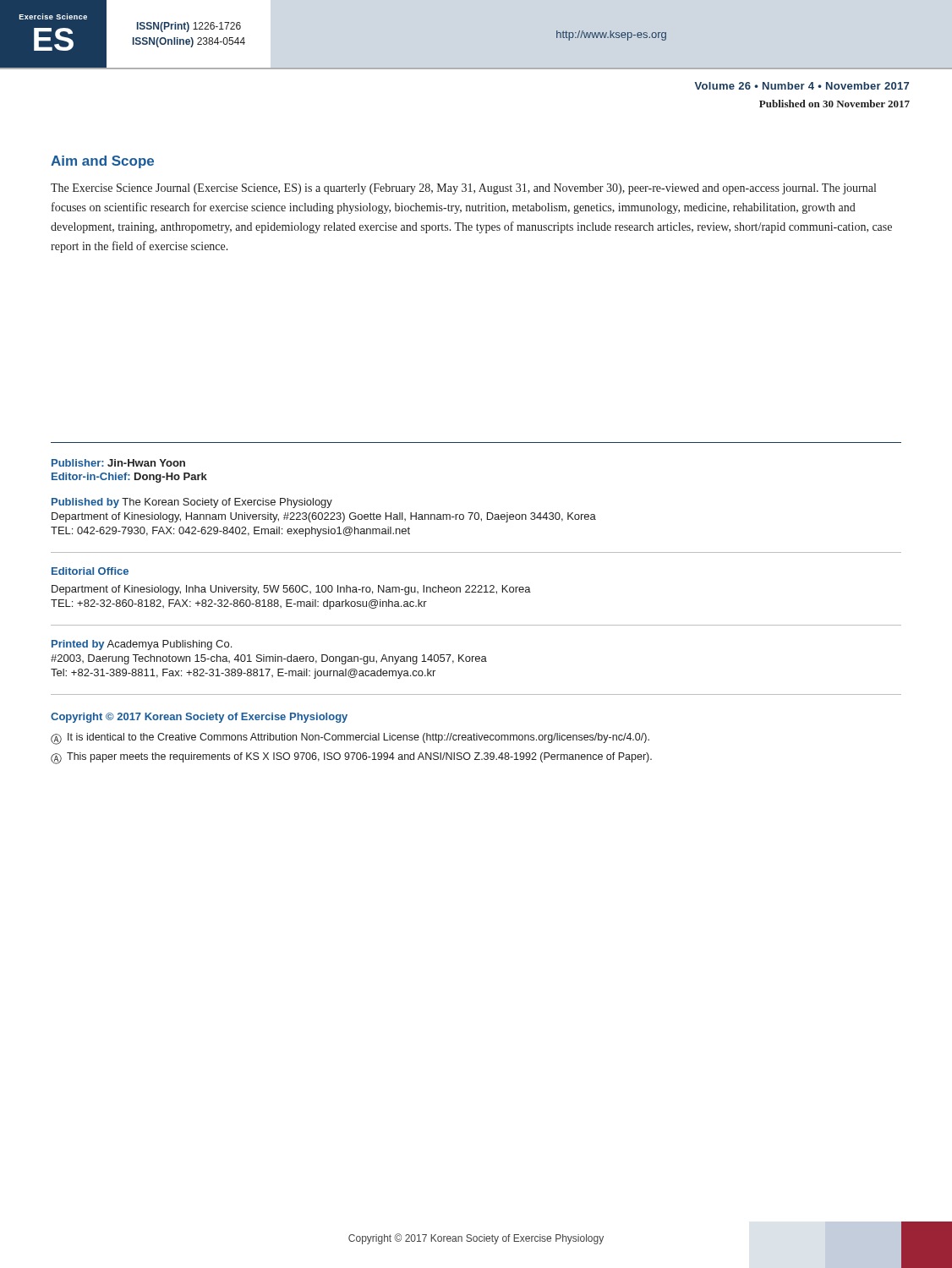Select the text block starting "Published by The Korean Society of Exercise Physiology"
This screenshot has height=1268, width=952.
476,516
